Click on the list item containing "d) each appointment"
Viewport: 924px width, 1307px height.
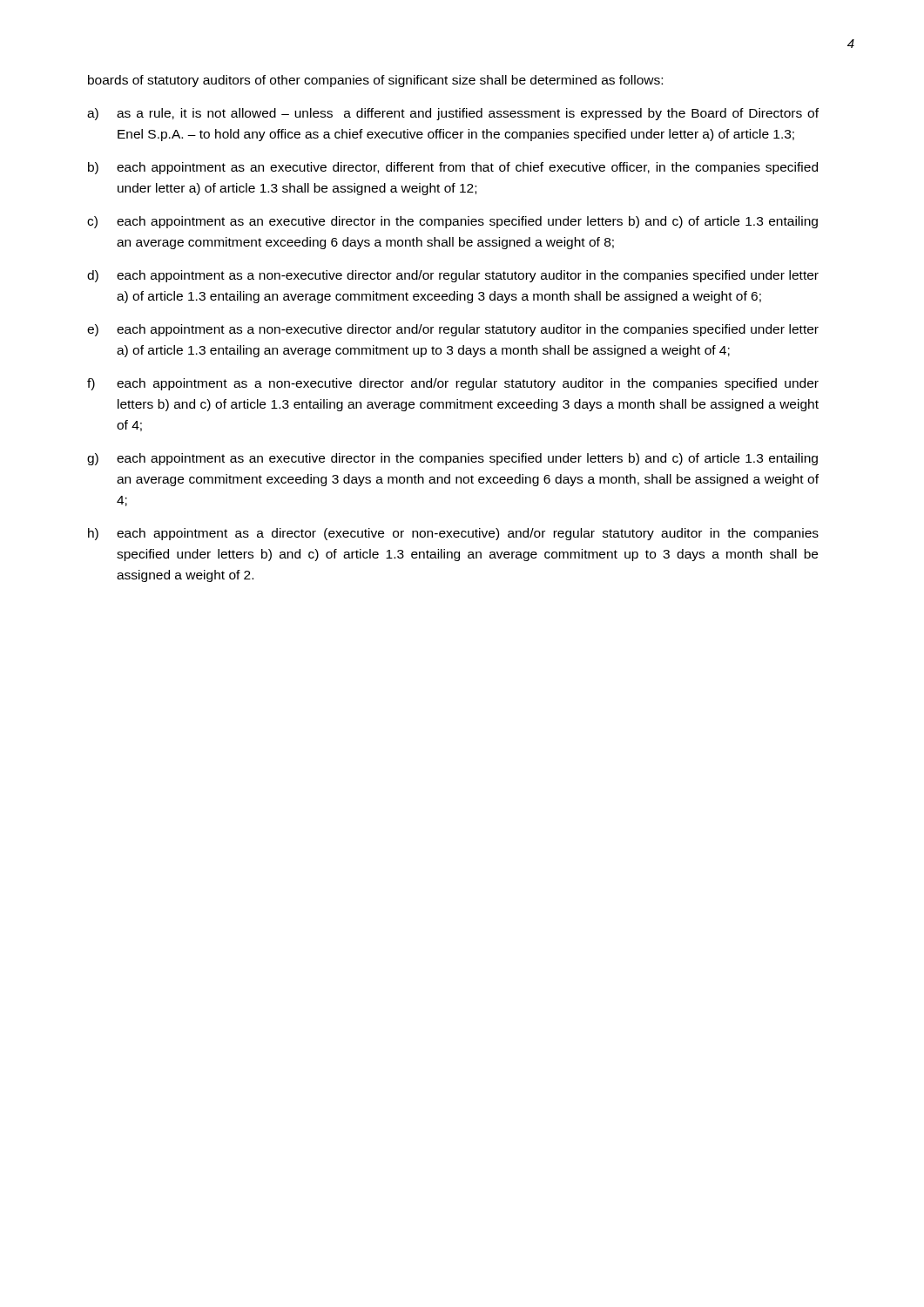coord(453,286)
